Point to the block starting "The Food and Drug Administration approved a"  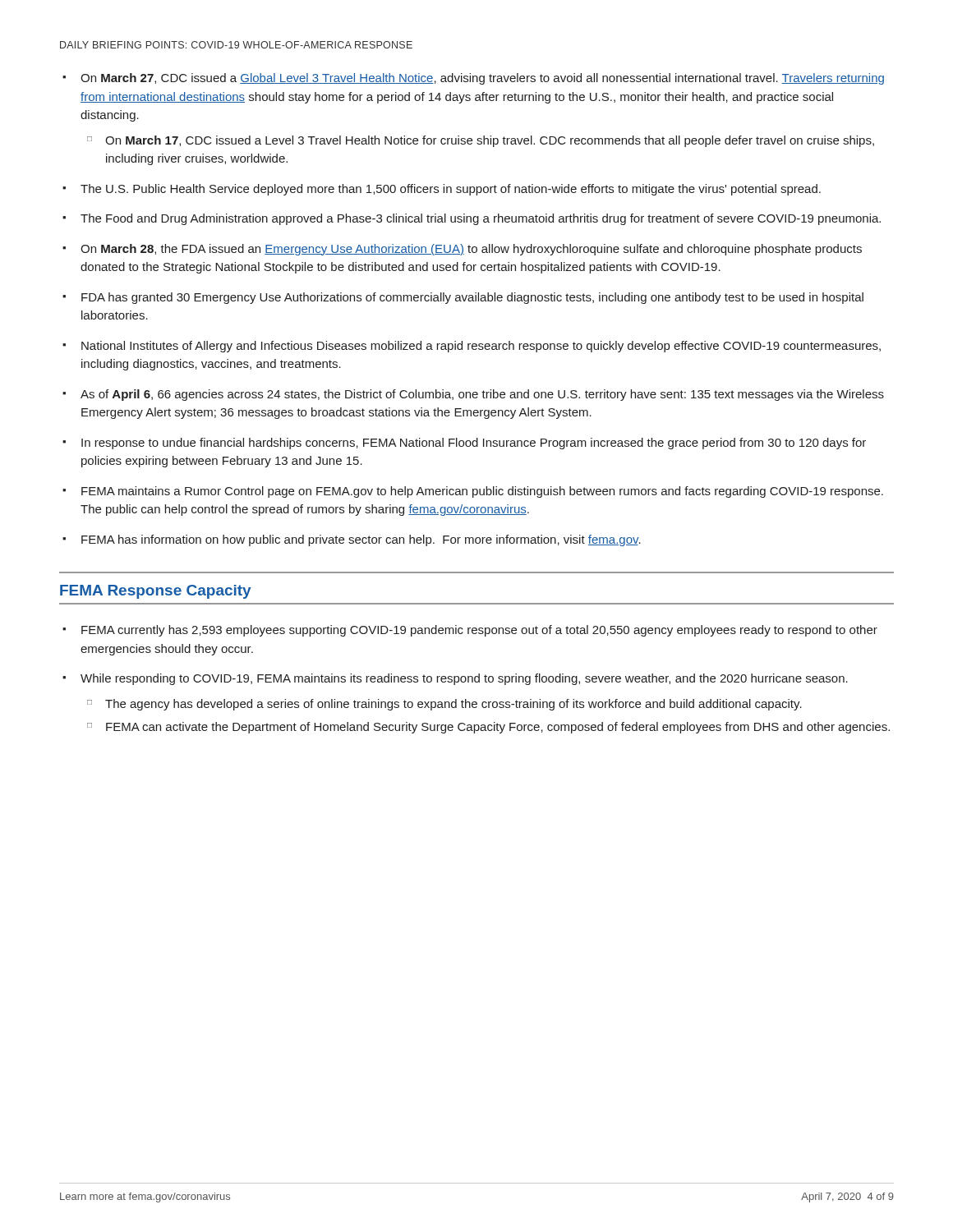(x=481, y=218)
